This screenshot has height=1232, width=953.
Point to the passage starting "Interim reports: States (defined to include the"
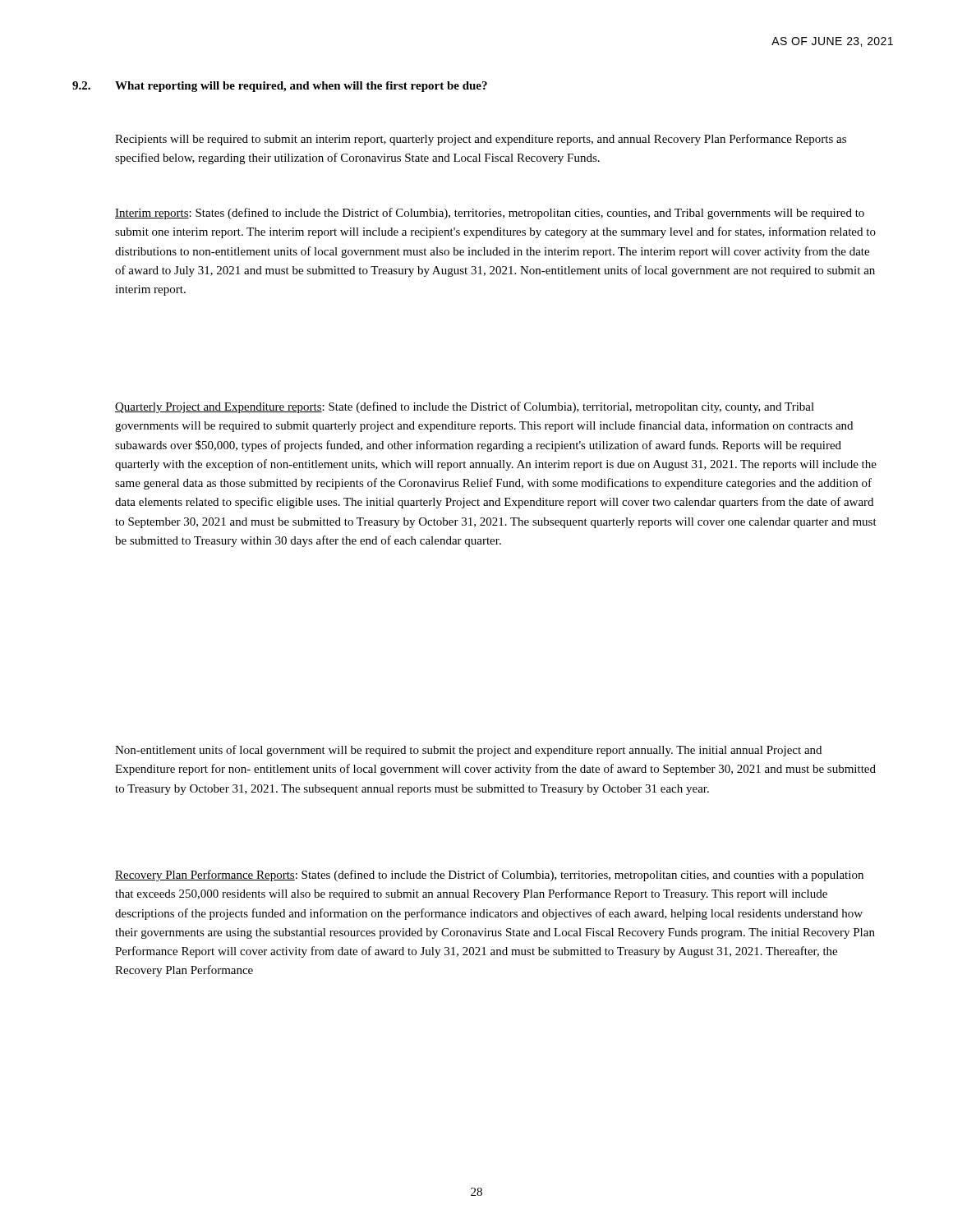[498, 251]
